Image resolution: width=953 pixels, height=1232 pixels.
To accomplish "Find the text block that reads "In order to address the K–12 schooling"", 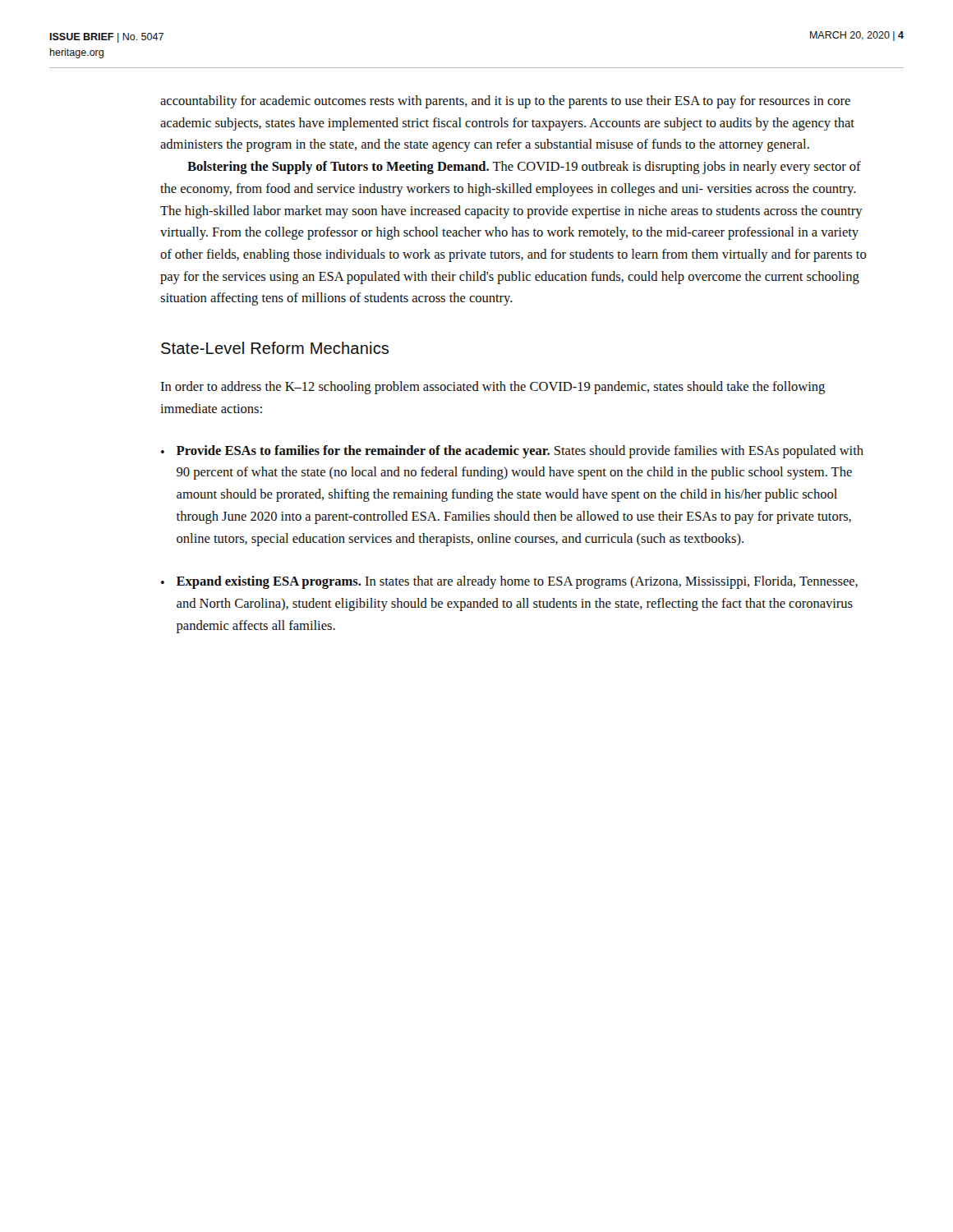I will (x=493, y=398).
